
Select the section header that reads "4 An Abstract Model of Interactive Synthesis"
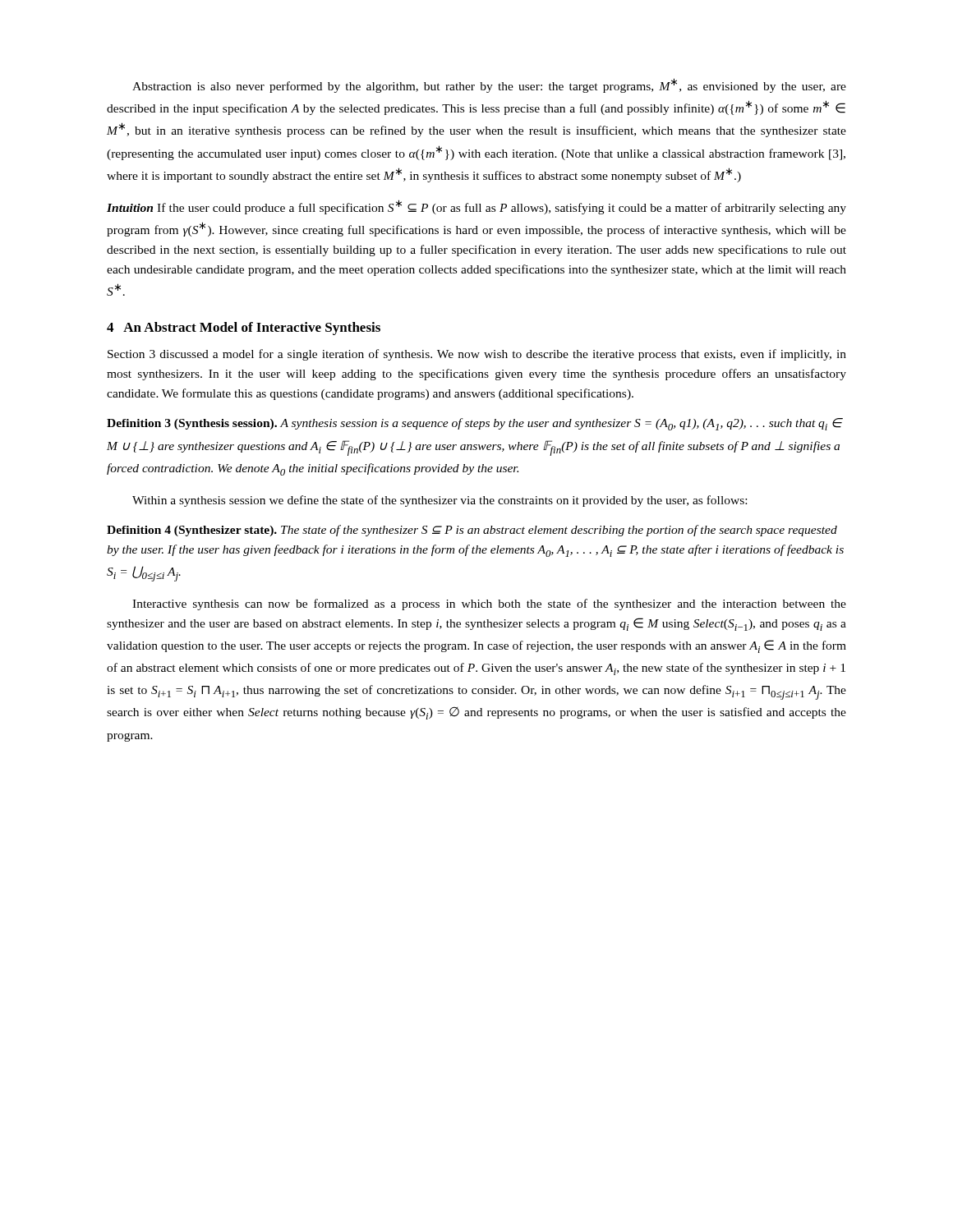(x=244, y=328)
